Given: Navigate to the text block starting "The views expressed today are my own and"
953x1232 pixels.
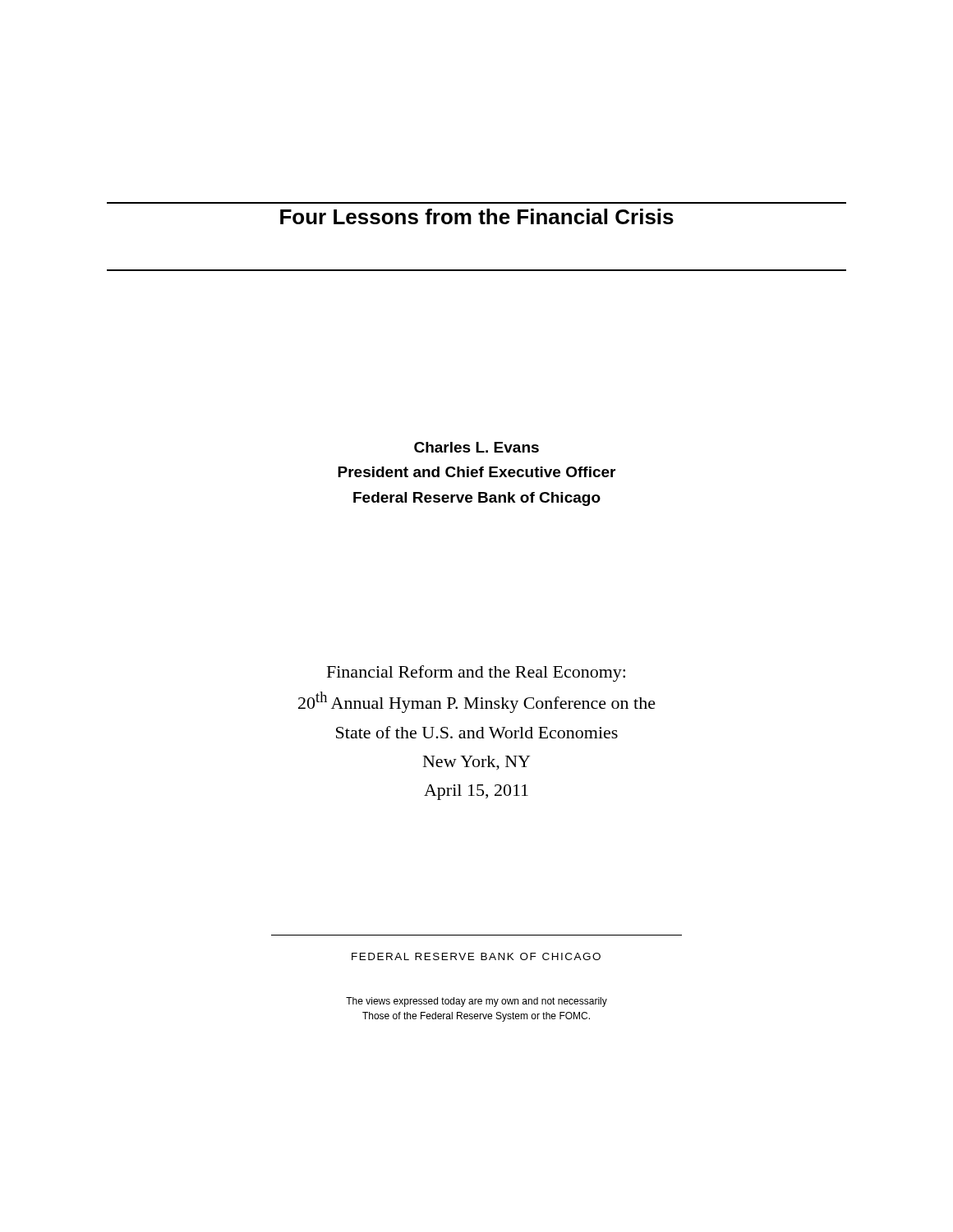Looking at the screenshot, I should point(476,1009).
